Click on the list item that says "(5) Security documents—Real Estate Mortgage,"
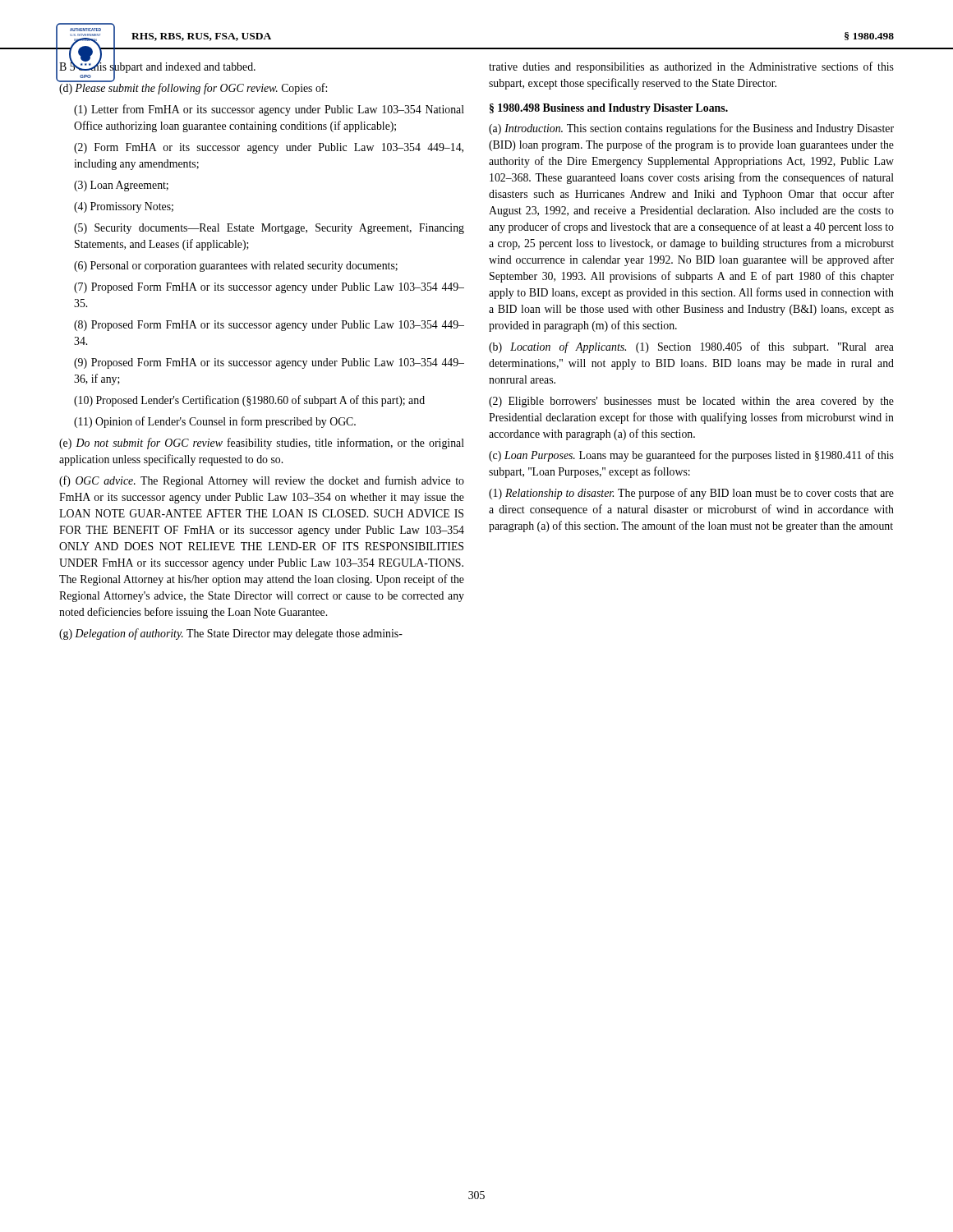This screenshot has width=953, height=1232. pos(269,237)
